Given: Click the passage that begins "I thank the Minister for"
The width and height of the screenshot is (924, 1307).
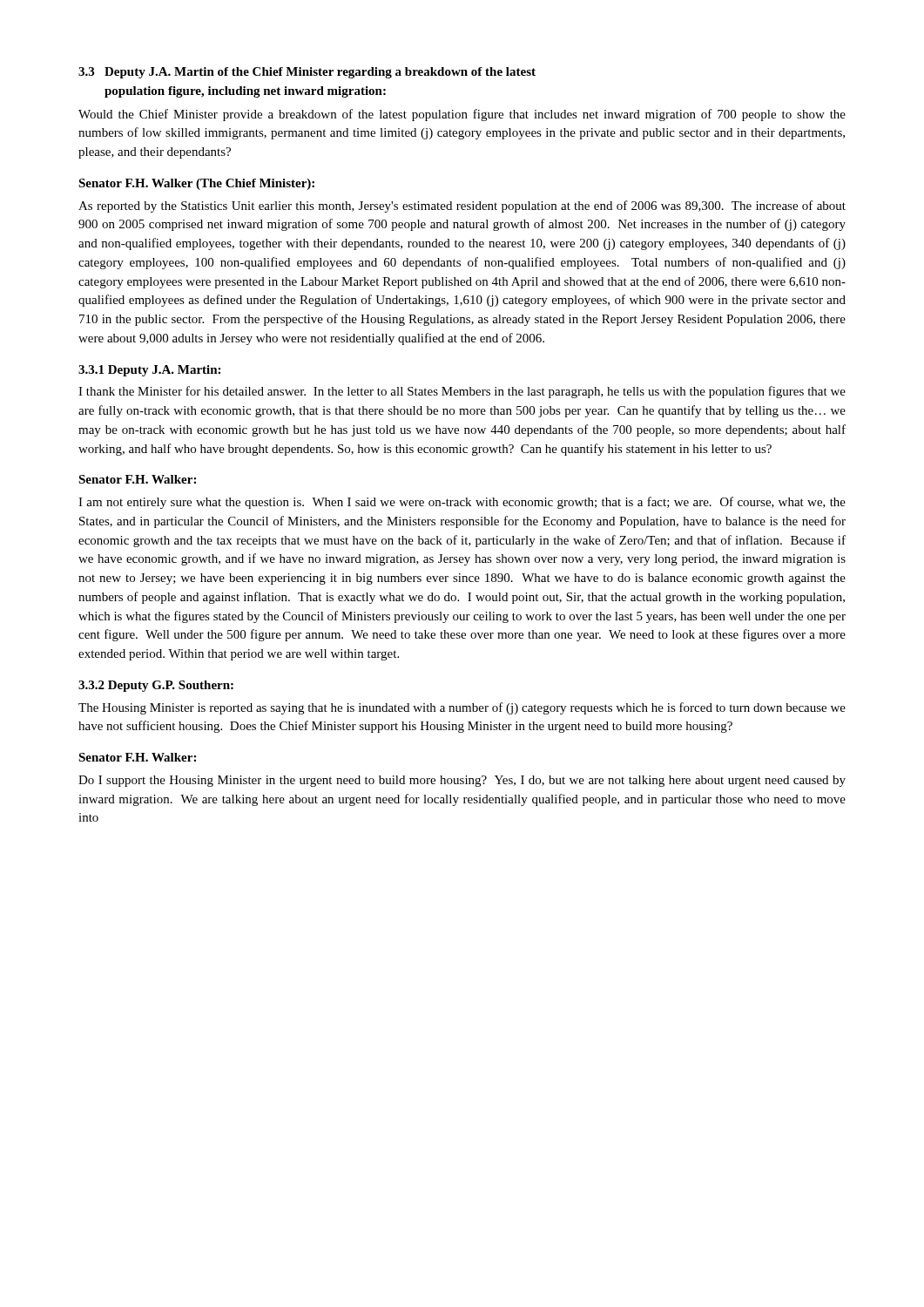Looking at the screenshot, I should [462, 420].
